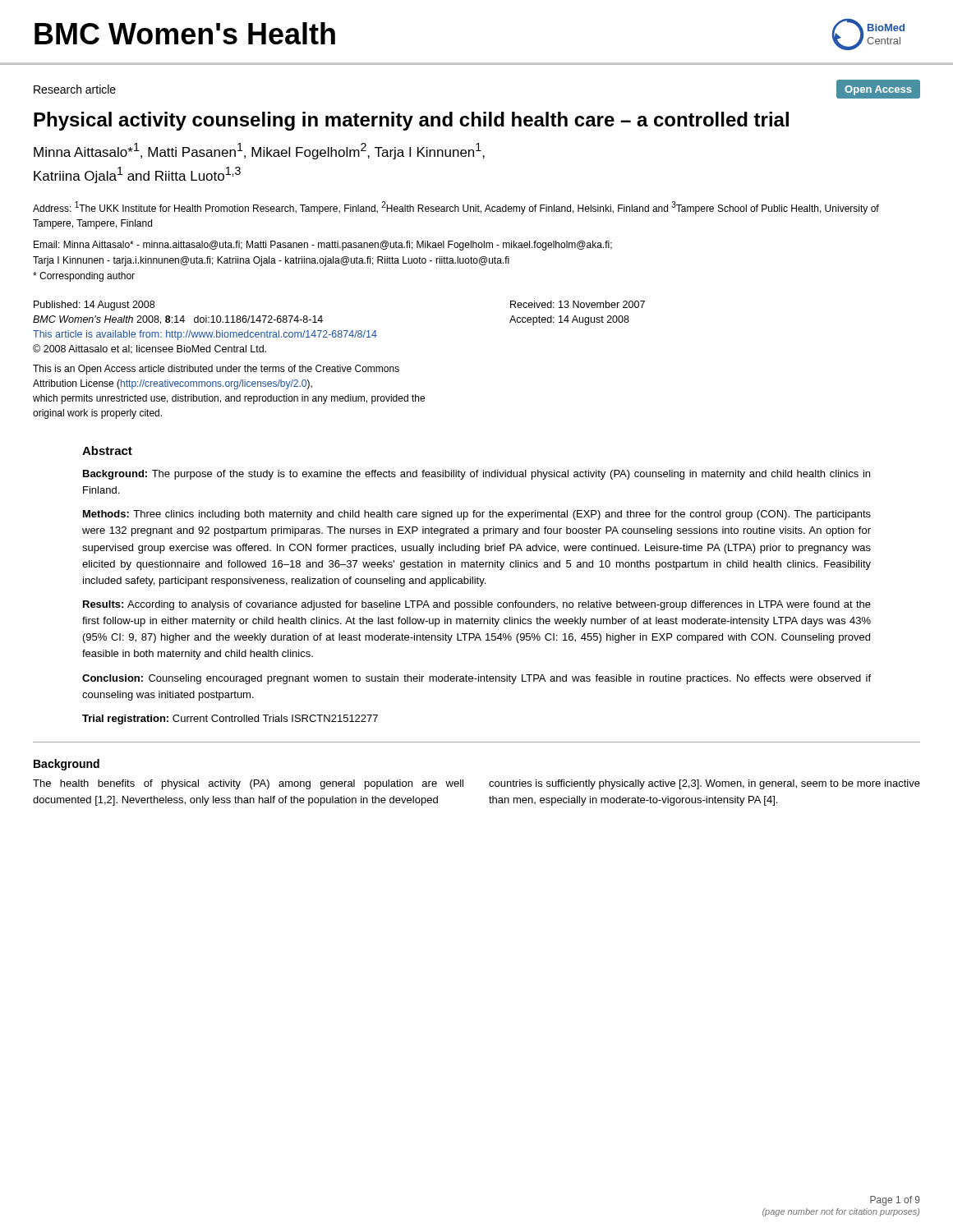Find the text starting "Physical activity counseling in maternity and"
The height and width of the screenshot is (1232, 953).
click(411, 120)
